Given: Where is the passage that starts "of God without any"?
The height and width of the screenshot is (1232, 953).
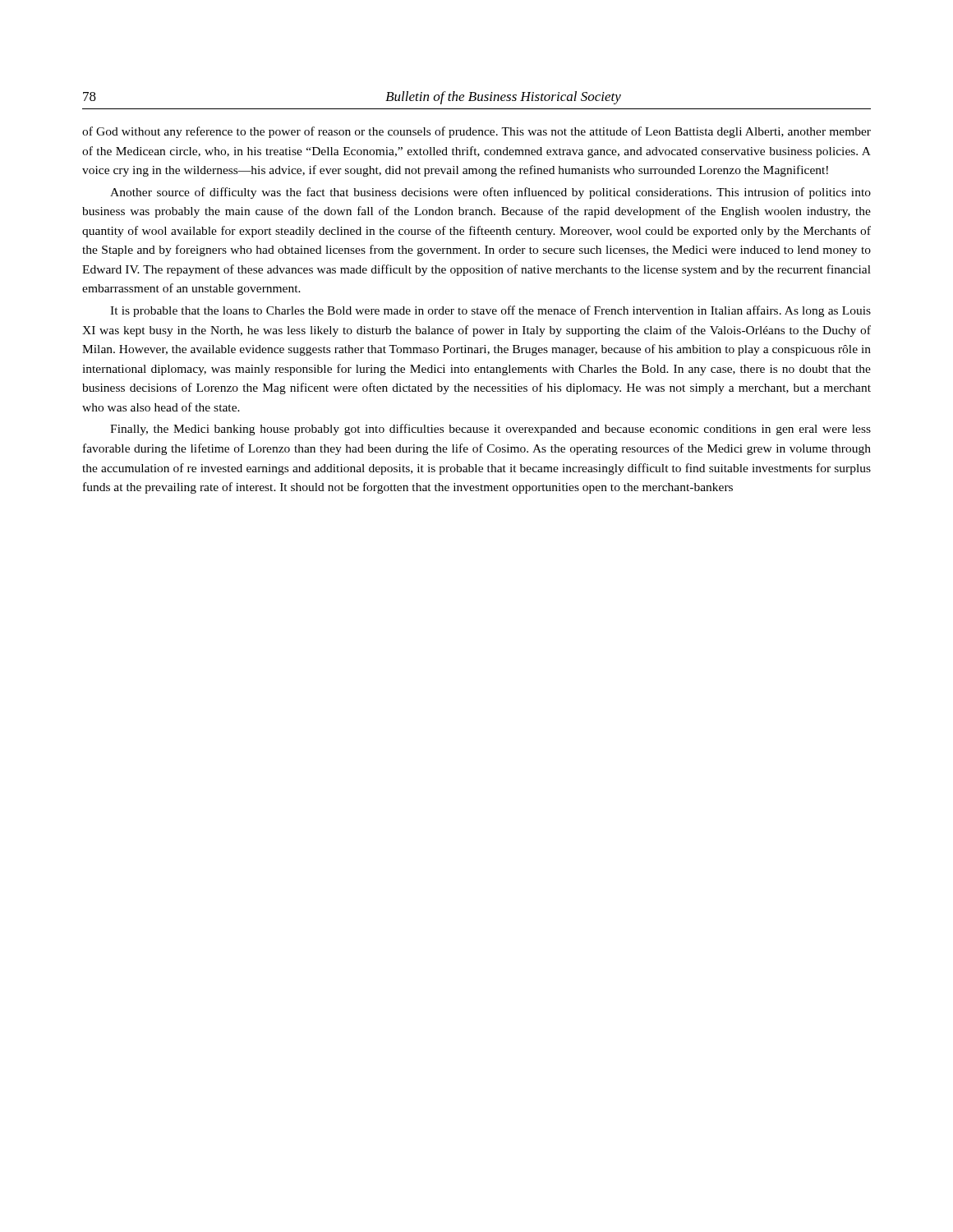Looking at the screenshot, I should [476, 309].
